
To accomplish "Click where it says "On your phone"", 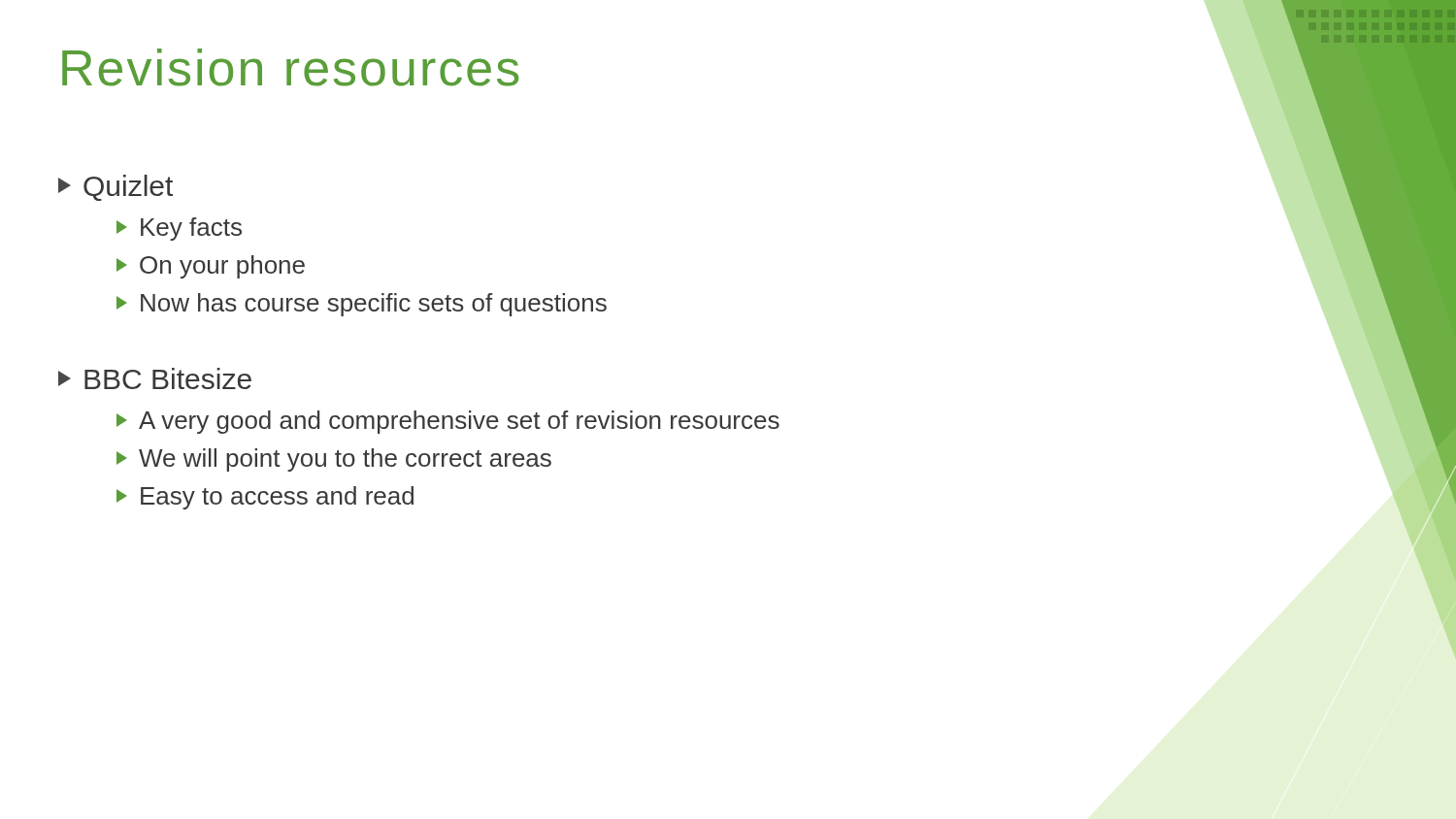I will coord(211,265).
